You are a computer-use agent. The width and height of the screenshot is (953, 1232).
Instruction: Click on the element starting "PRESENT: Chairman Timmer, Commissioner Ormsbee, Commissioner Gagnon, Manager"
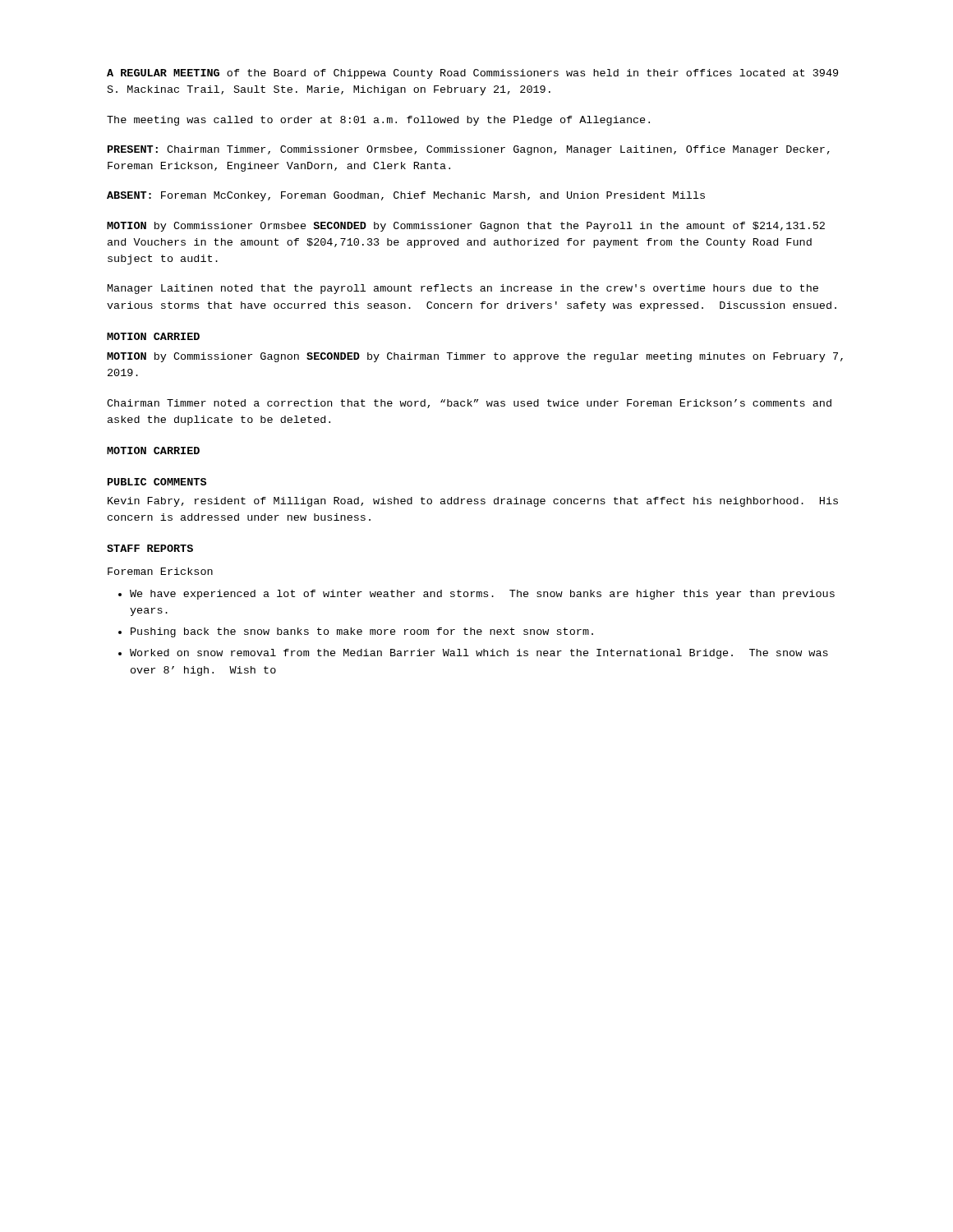point(470,158)
